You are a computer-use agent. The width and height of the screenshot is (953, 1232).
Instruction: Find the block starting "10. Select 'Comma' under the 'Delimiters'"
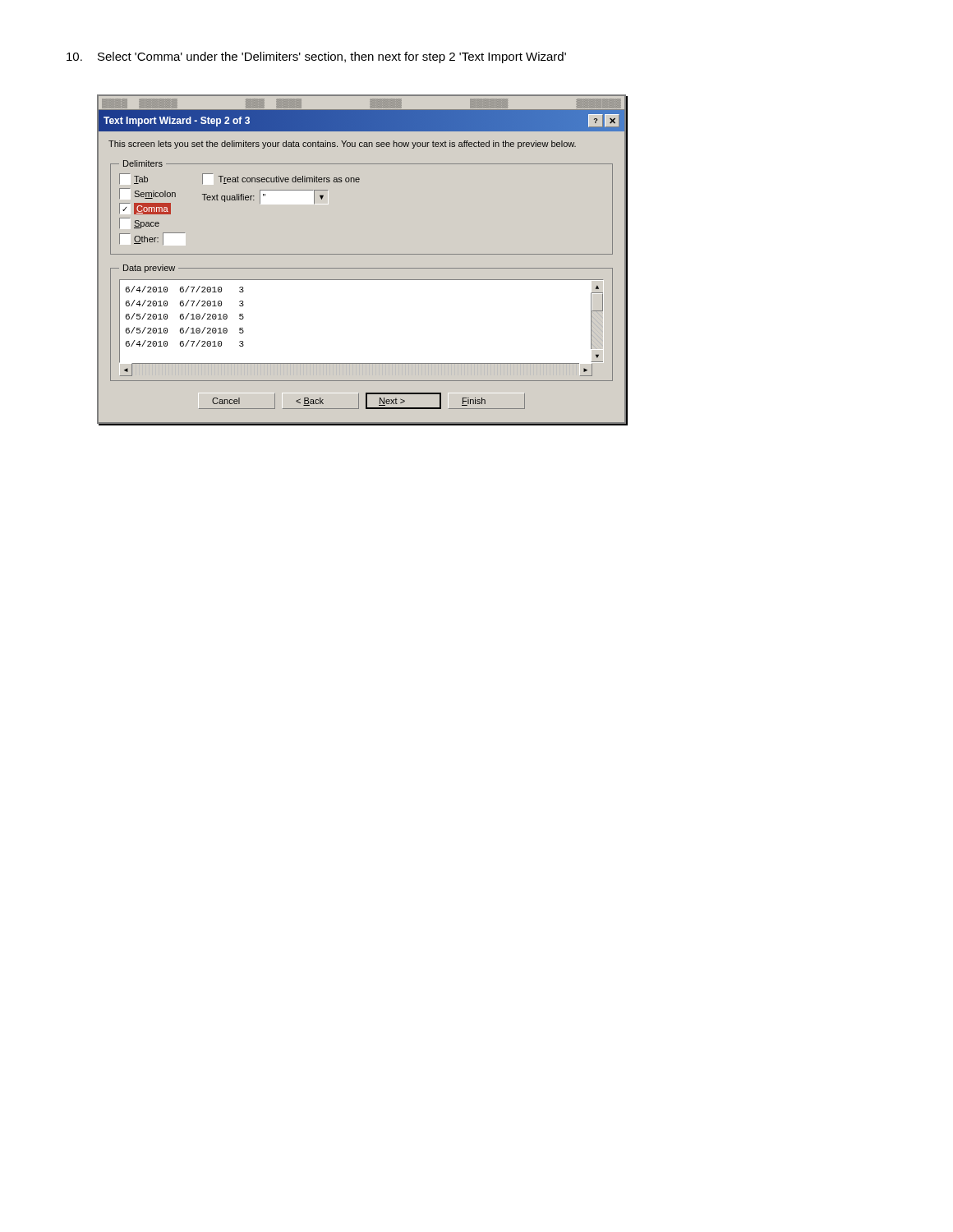point(316,64)
